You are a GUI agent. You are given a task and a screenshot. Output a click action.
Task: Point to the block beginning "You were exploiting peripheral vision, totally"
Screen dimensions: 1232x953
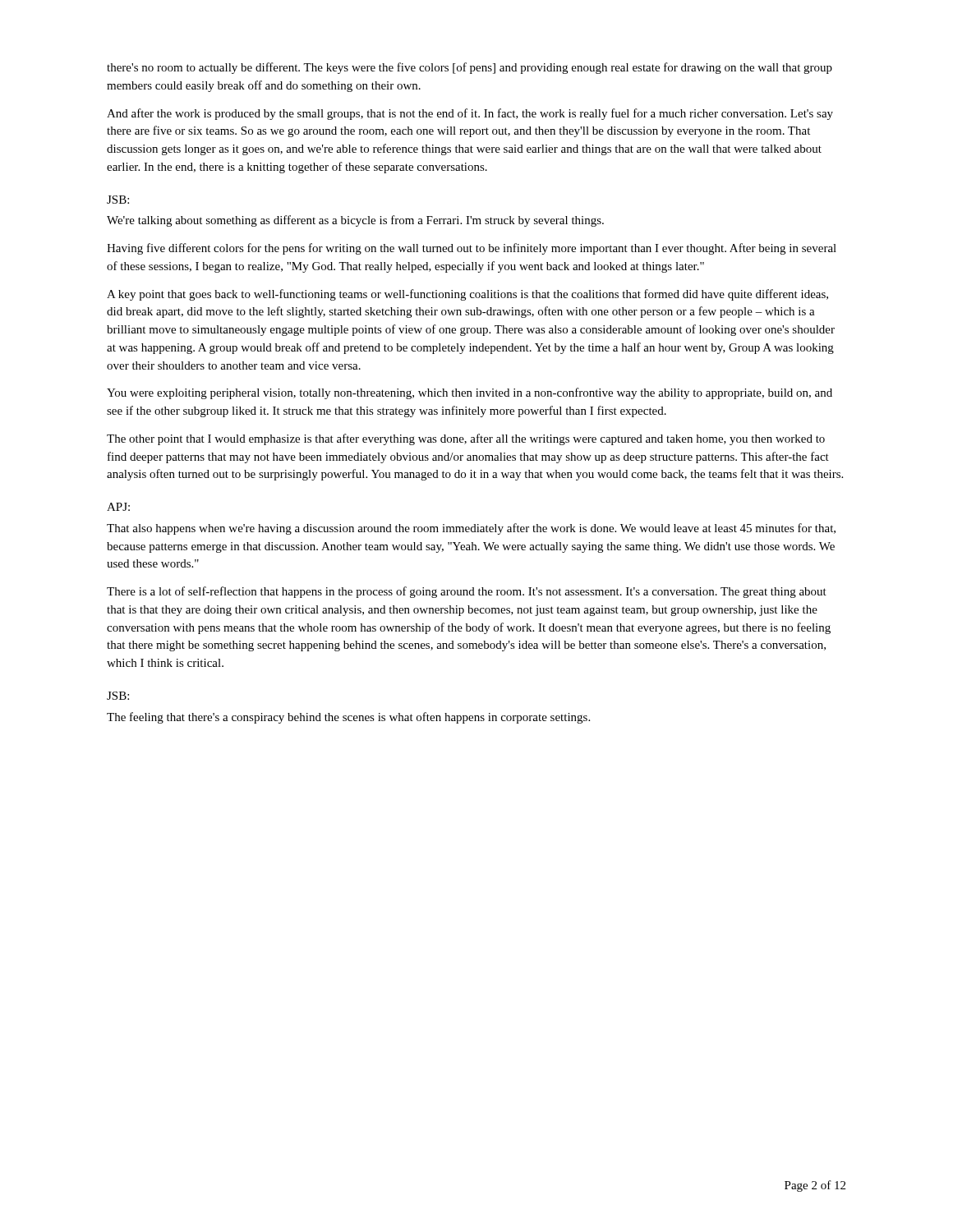click(470, 402)
